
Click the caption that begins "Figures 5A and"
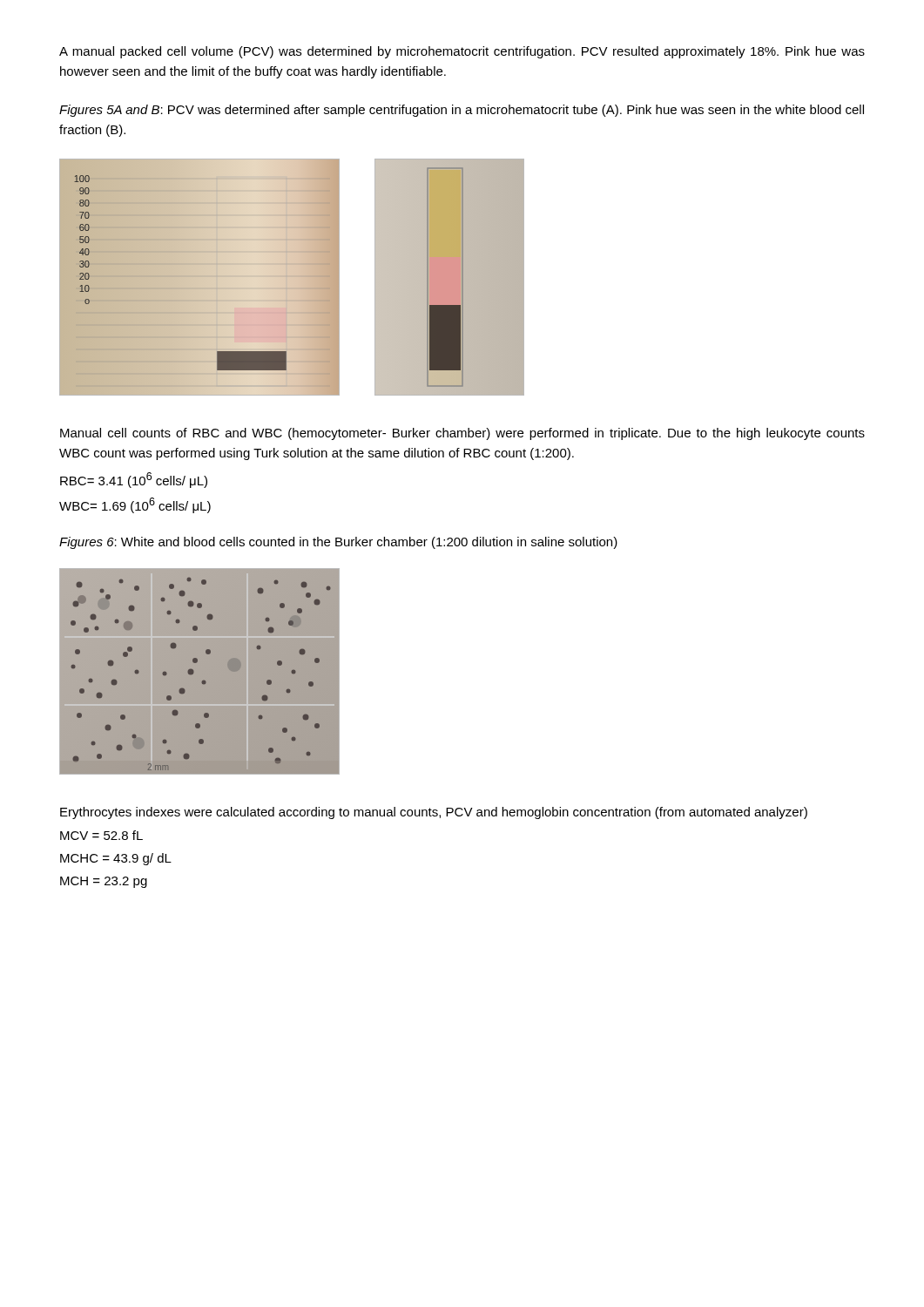tap(462, 119)
